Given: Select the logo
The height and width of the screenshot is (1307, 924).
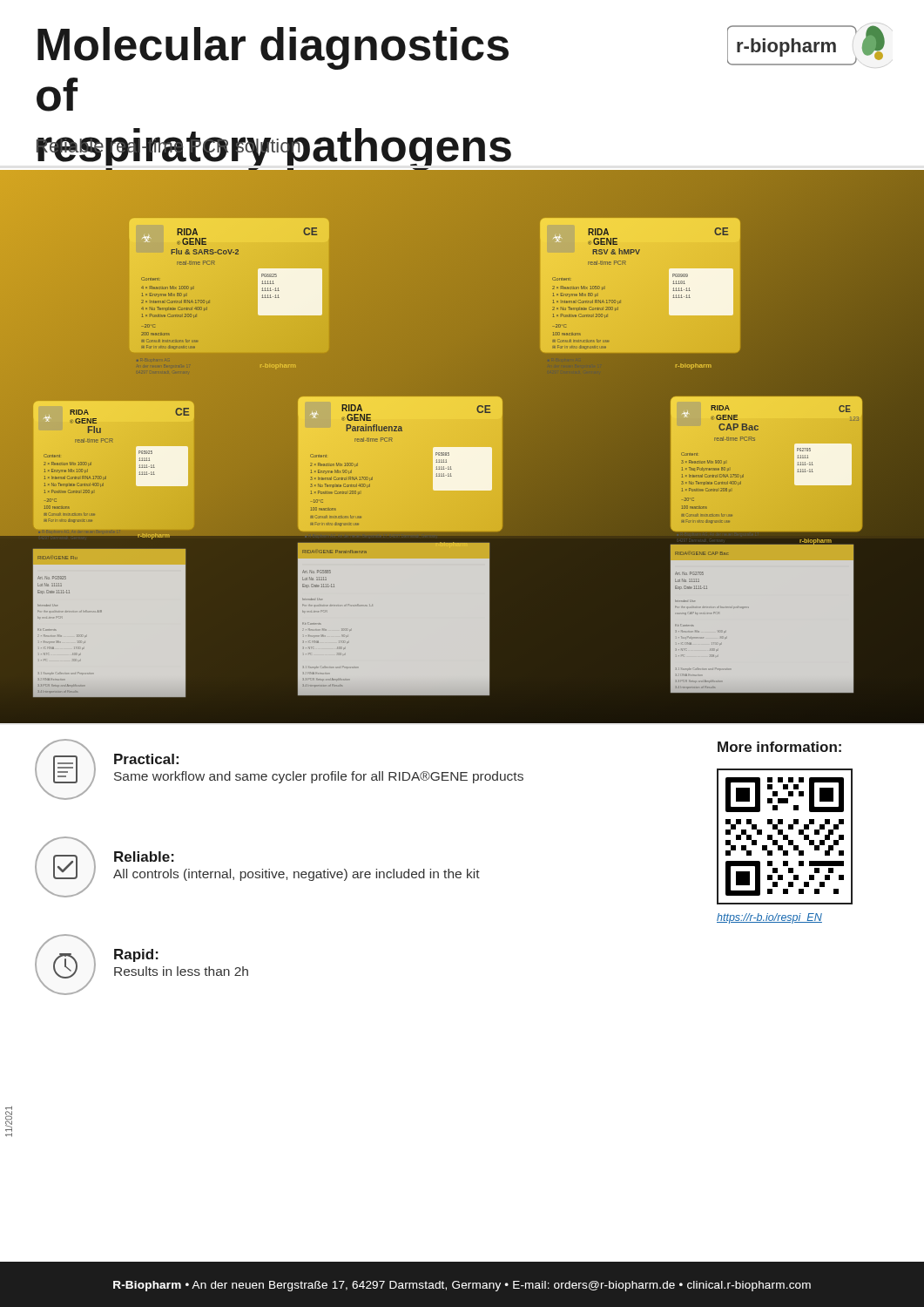Looking at the screenshot, I should coord(810,50).
